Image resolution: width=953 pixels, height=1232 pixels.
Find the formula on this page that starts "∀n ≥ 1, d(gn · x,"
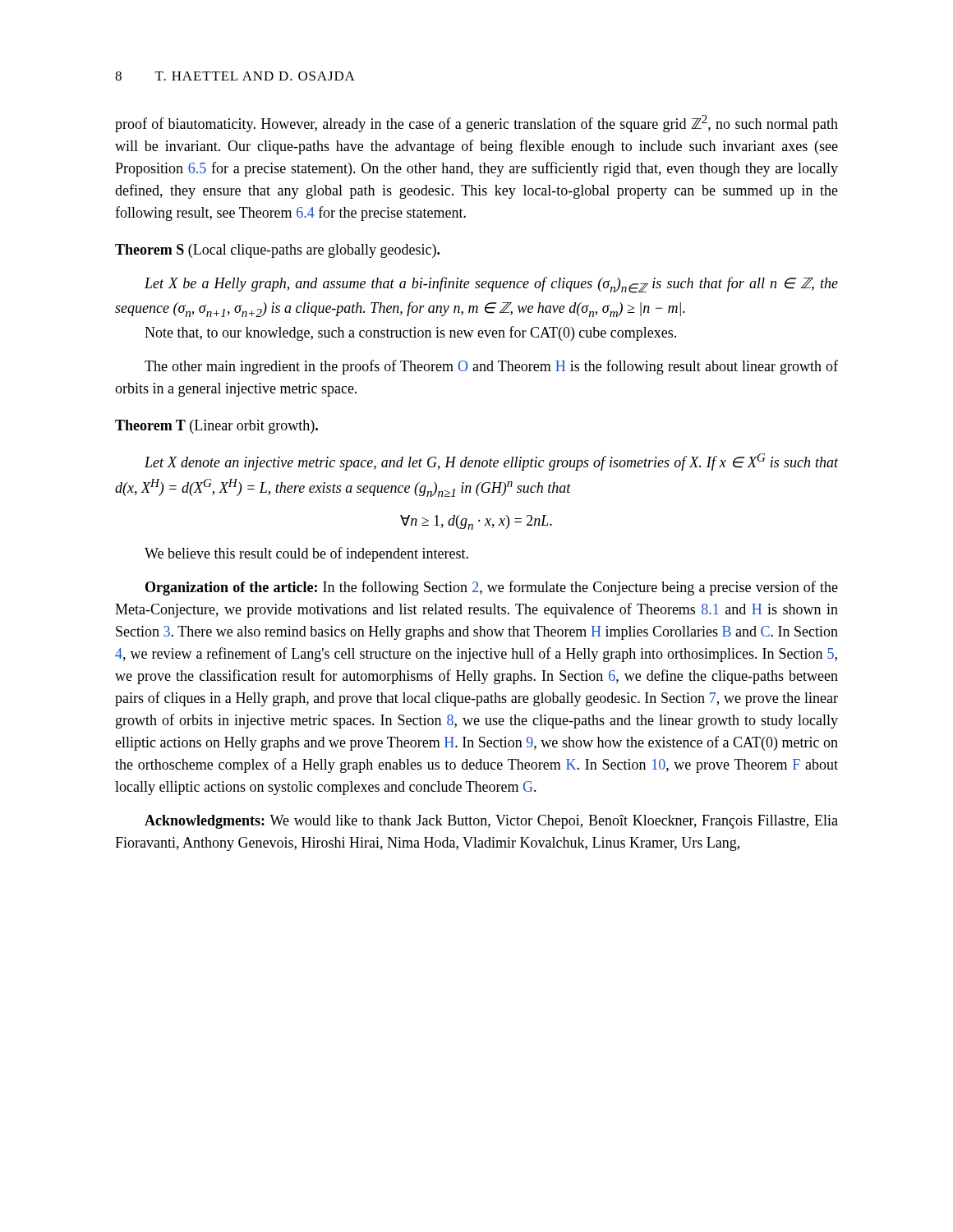pyautogui.click(x=476, y=522)
